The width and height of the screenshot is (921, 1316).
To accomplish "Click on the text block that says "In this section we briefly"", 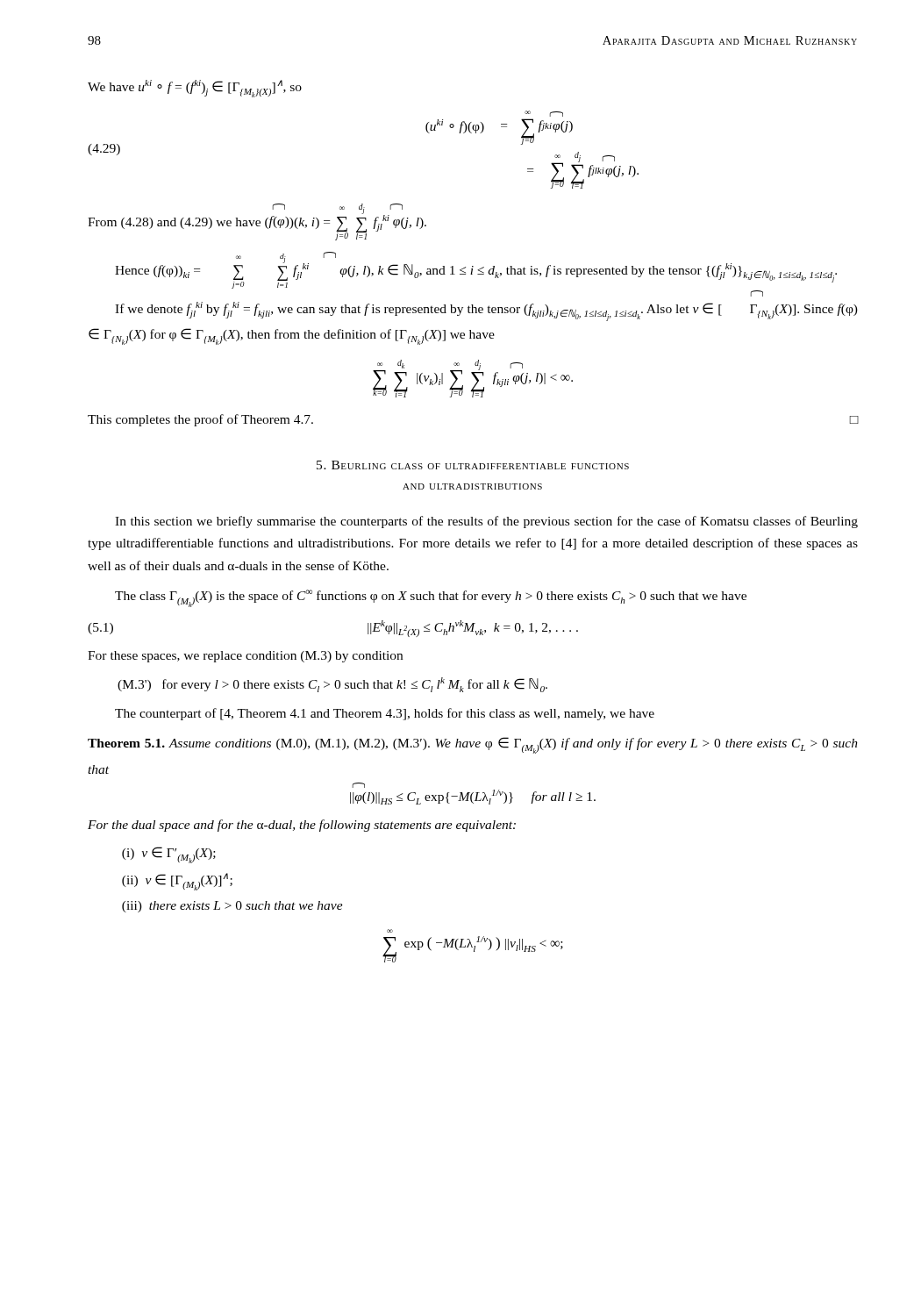I will click(x=473, y=543).
